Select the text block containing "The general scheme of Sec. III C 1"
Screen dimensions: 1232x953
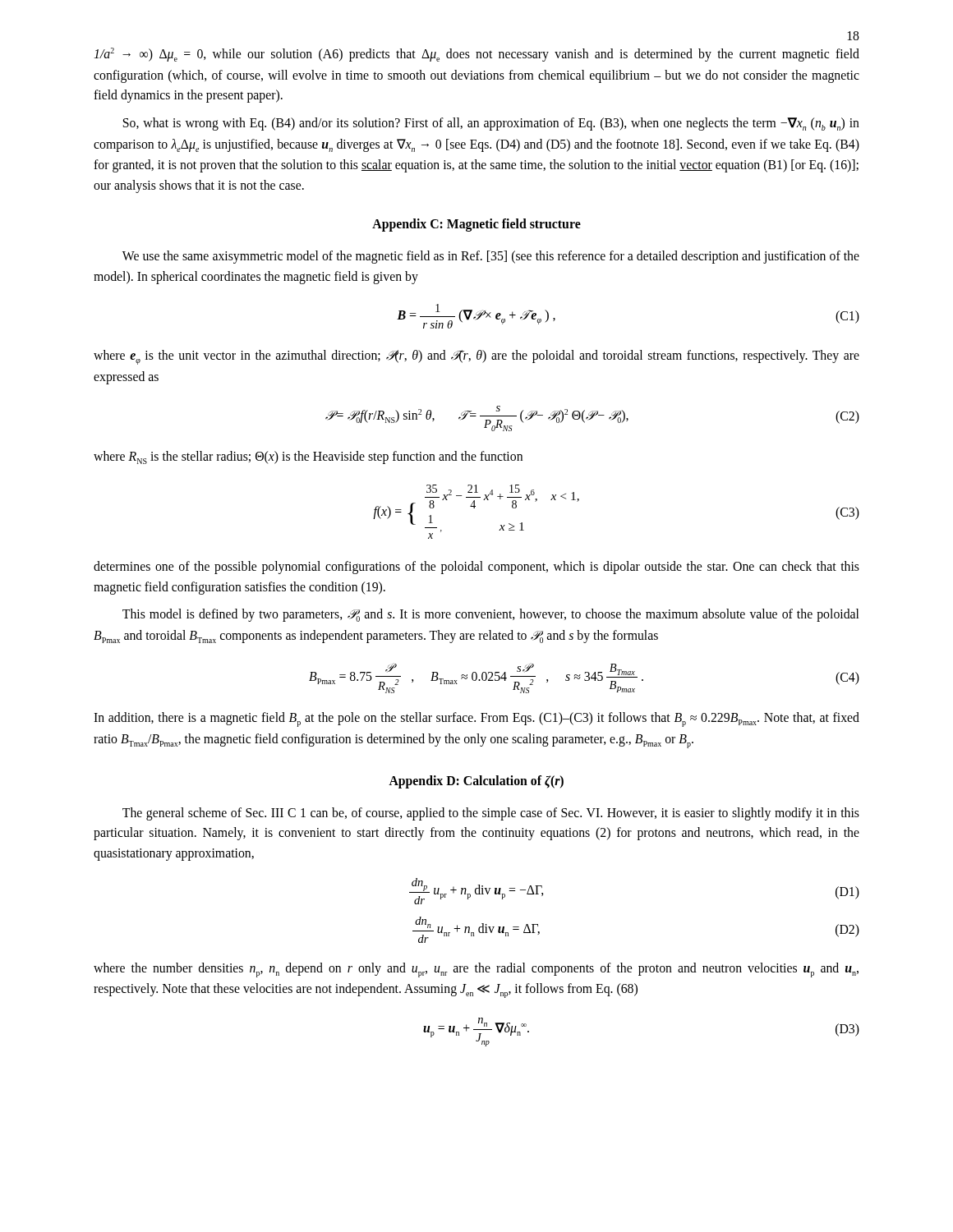[476, 833]
